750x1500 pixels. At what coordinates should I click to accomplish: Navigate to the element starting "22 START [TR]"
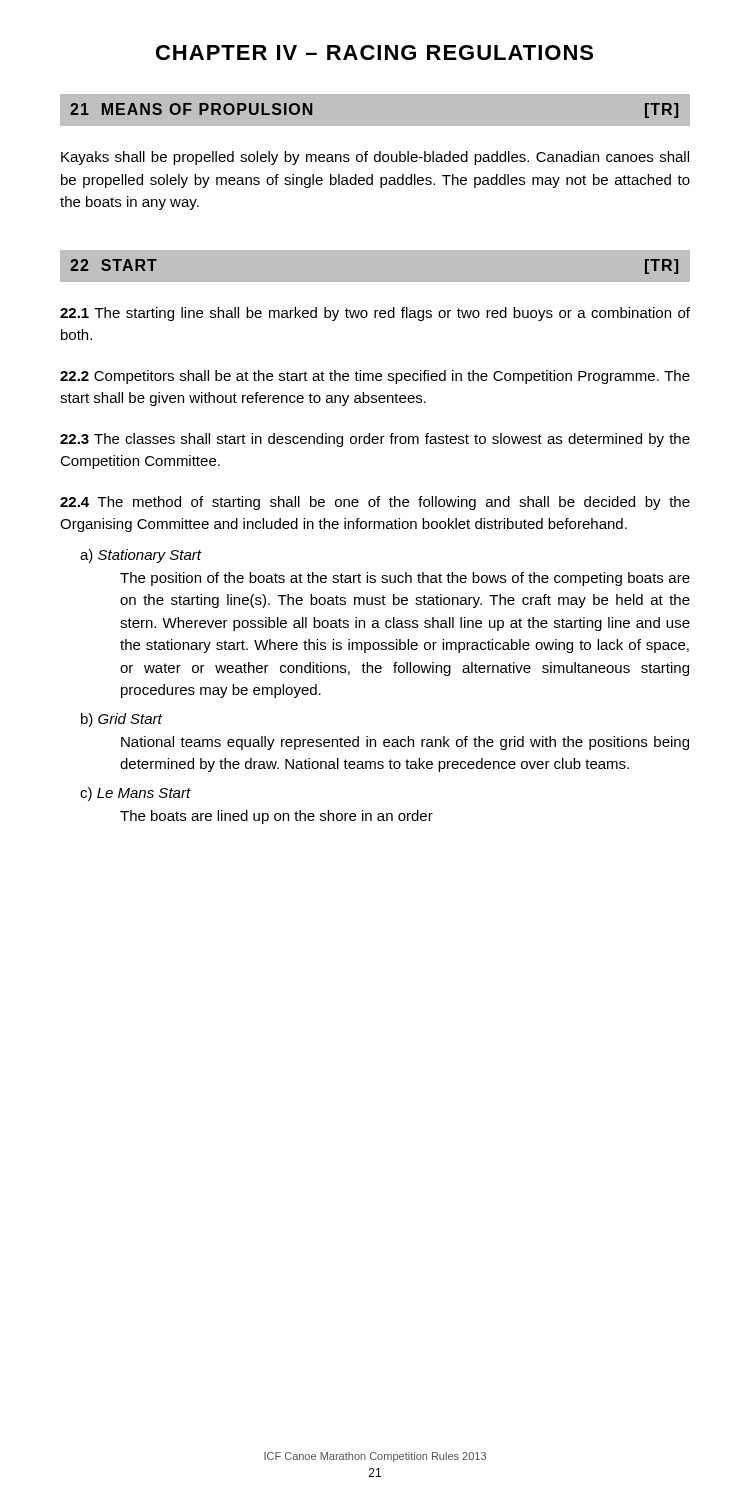[106, 266]
